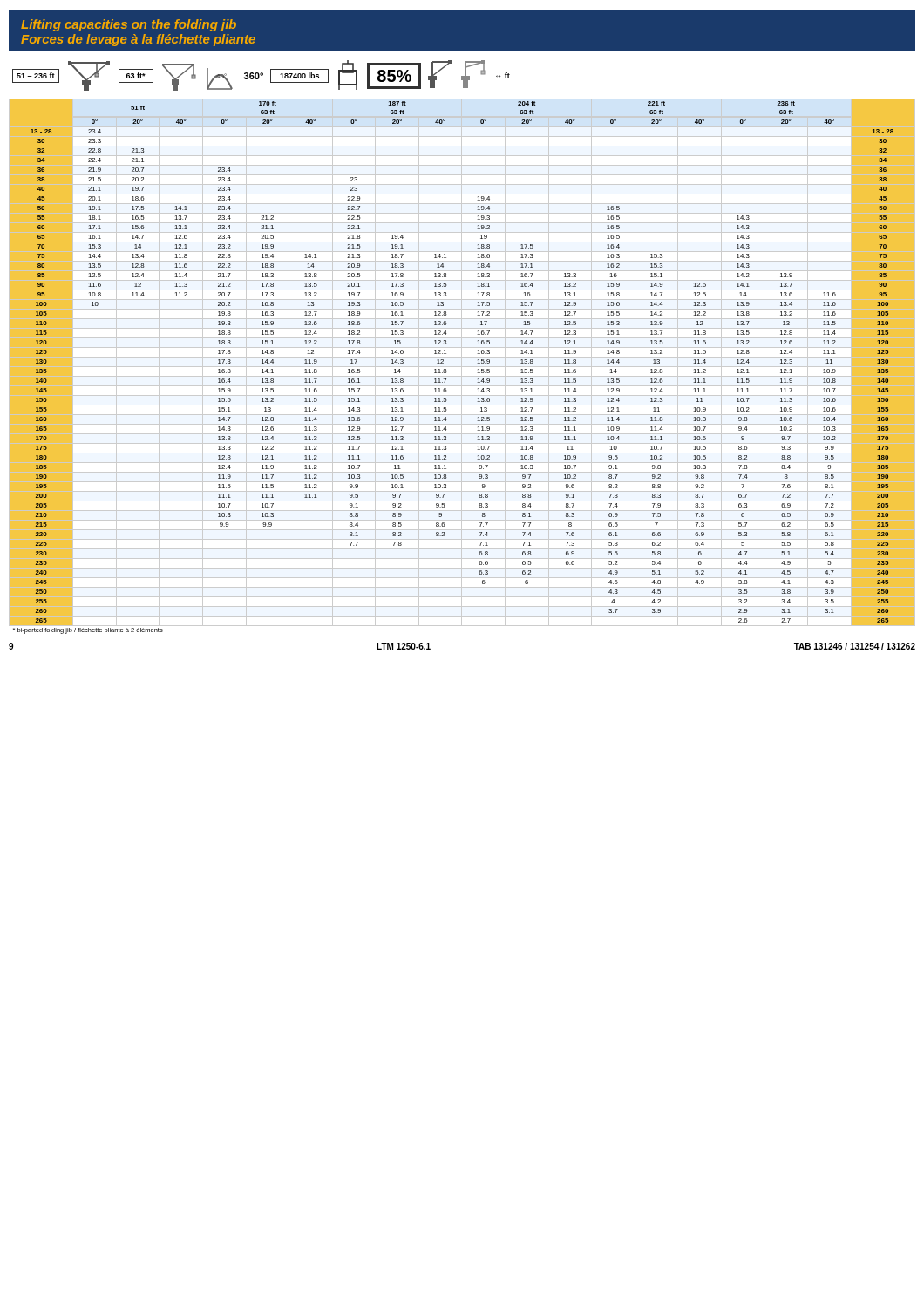This screenshot has width=924, height=1308.
Task: Click the table
Action: pos(462,367)
